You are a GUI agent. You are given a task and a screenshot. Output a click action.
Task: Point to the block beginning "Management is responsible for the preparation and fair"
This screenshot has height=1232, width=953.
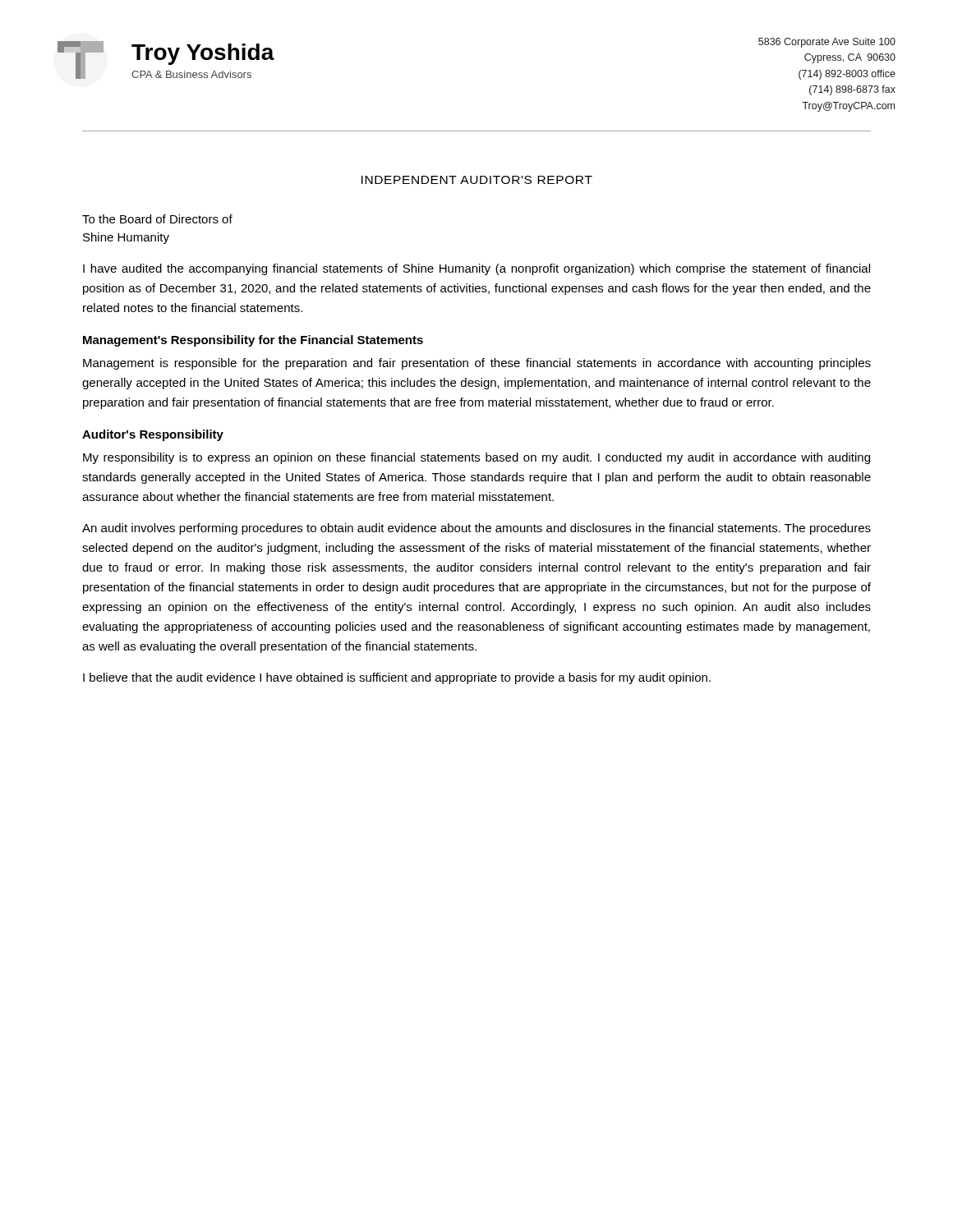click(x=476, y=382)
